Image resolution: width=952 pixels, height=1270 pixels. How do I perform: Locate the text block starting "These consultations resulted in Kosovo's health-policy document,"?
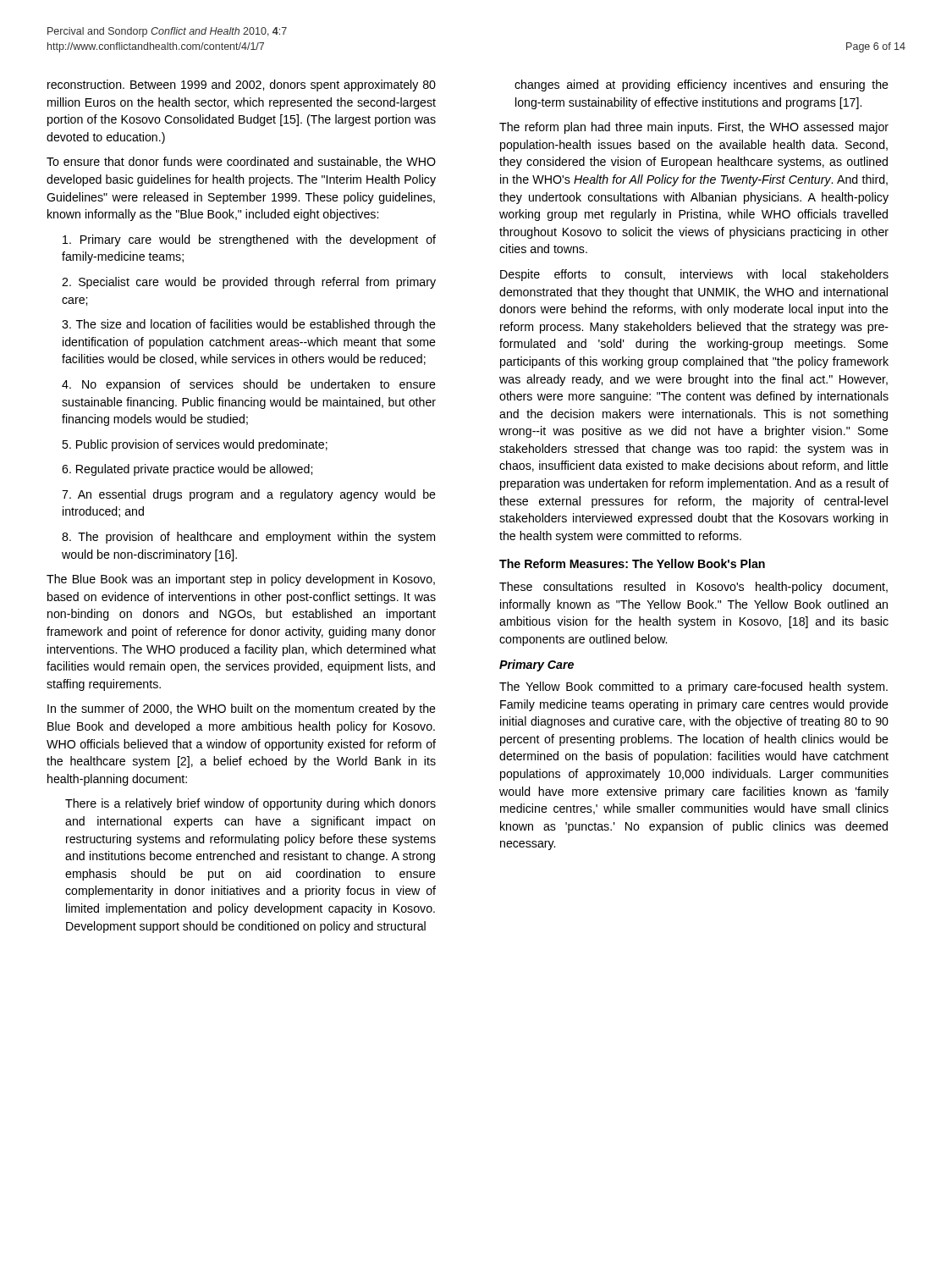click(694, 613)
